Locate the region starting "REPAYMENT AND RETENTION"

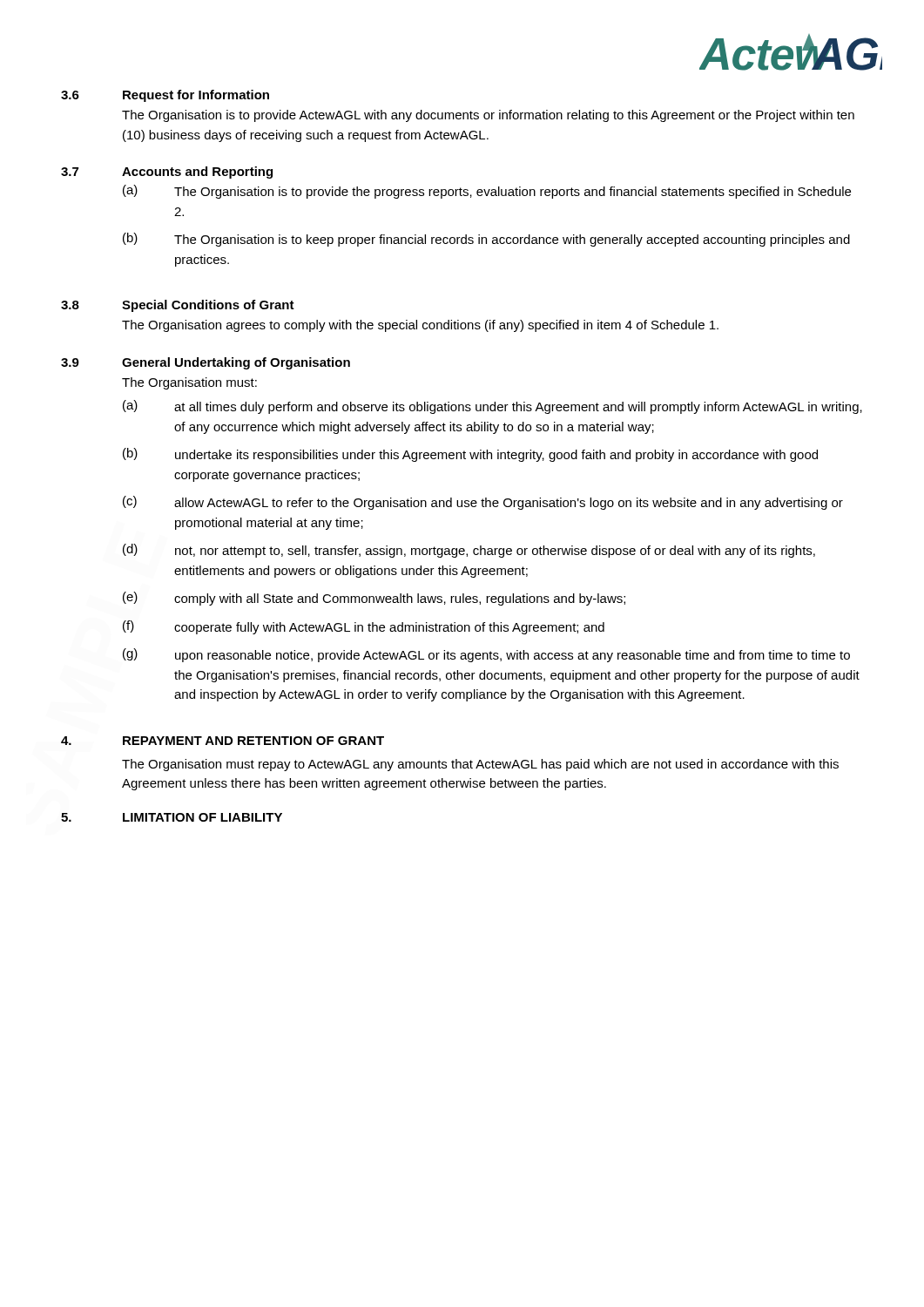pos(253,740)
